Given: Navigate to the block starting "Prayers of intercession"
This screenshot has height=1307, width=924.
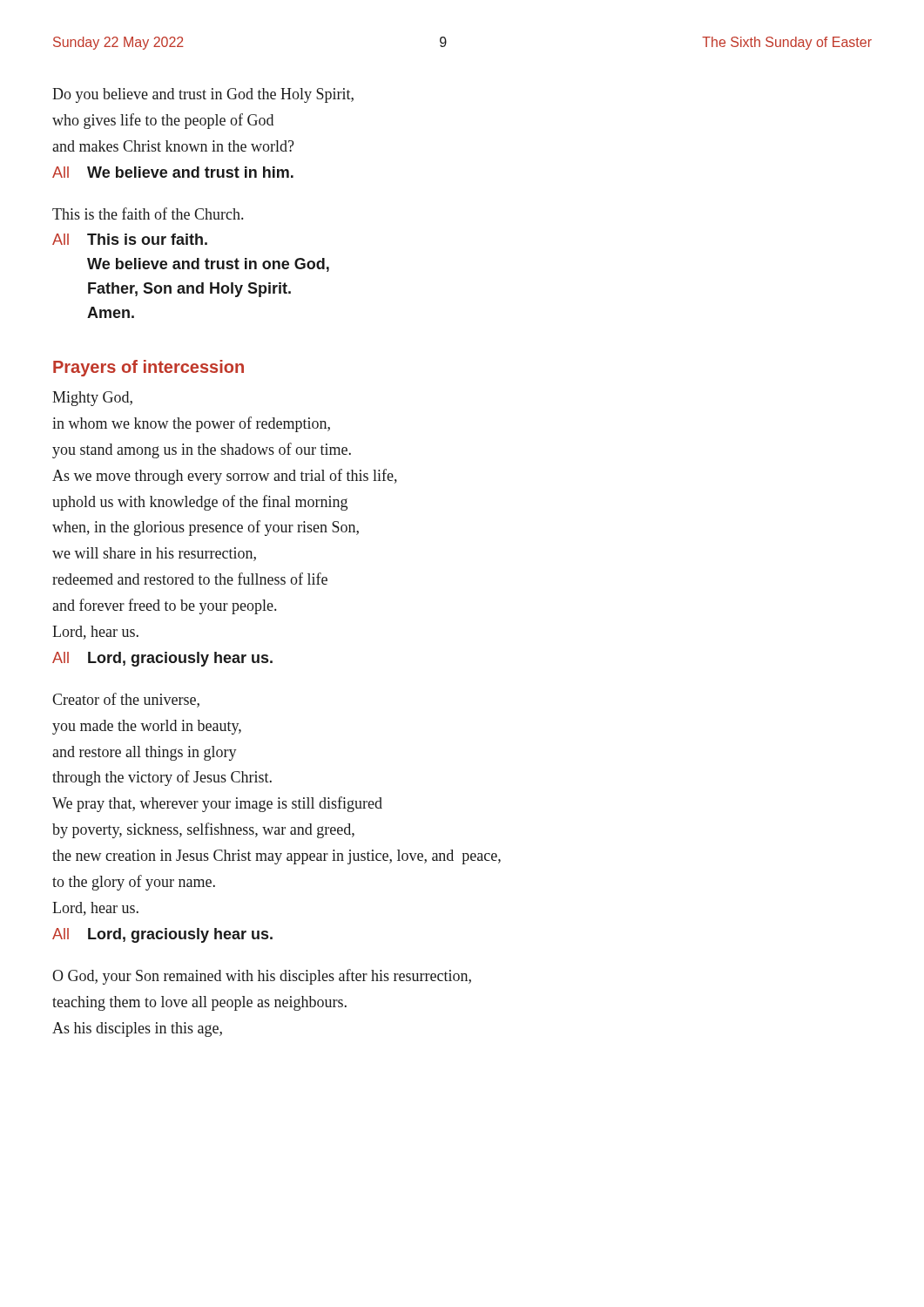Looking at the screenshot, I should (x=149, y=367).
